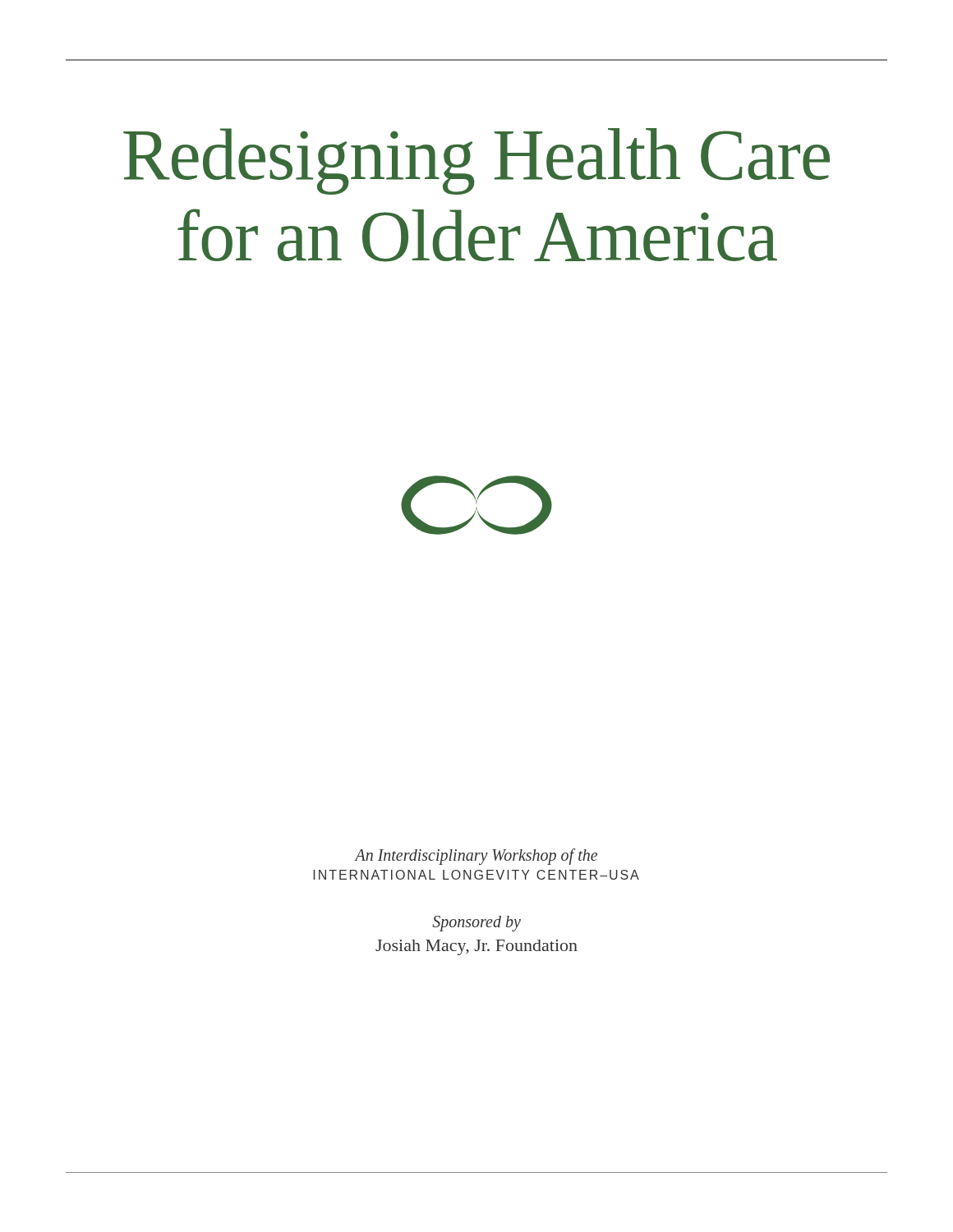Locate the text block that reads "An Interdisciplinary Workshop of the International"
953x1232 pixels.
point(476,864)
